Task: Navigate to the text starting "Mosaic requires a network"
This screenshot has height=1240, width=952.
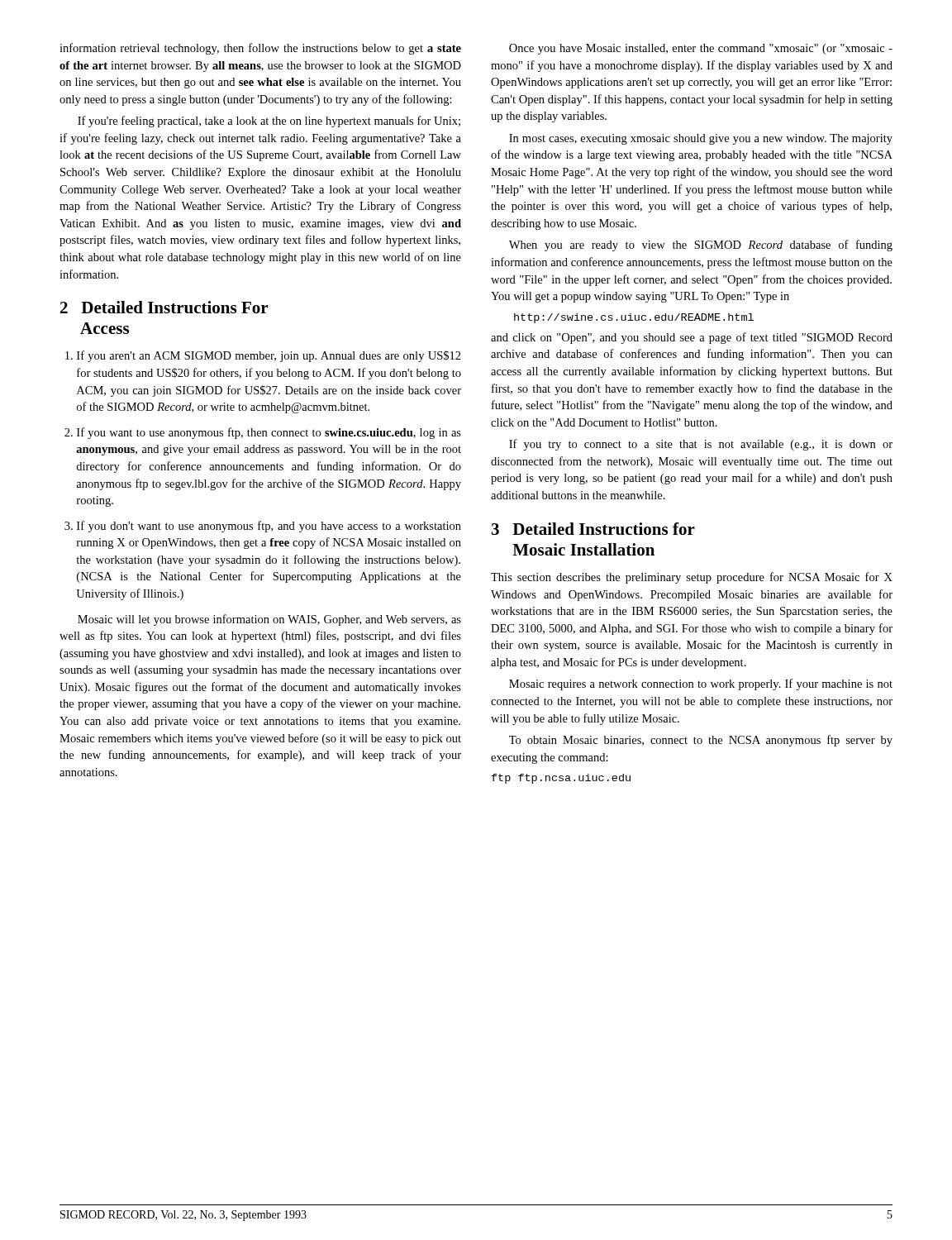Action: click(x=692, y=701)
